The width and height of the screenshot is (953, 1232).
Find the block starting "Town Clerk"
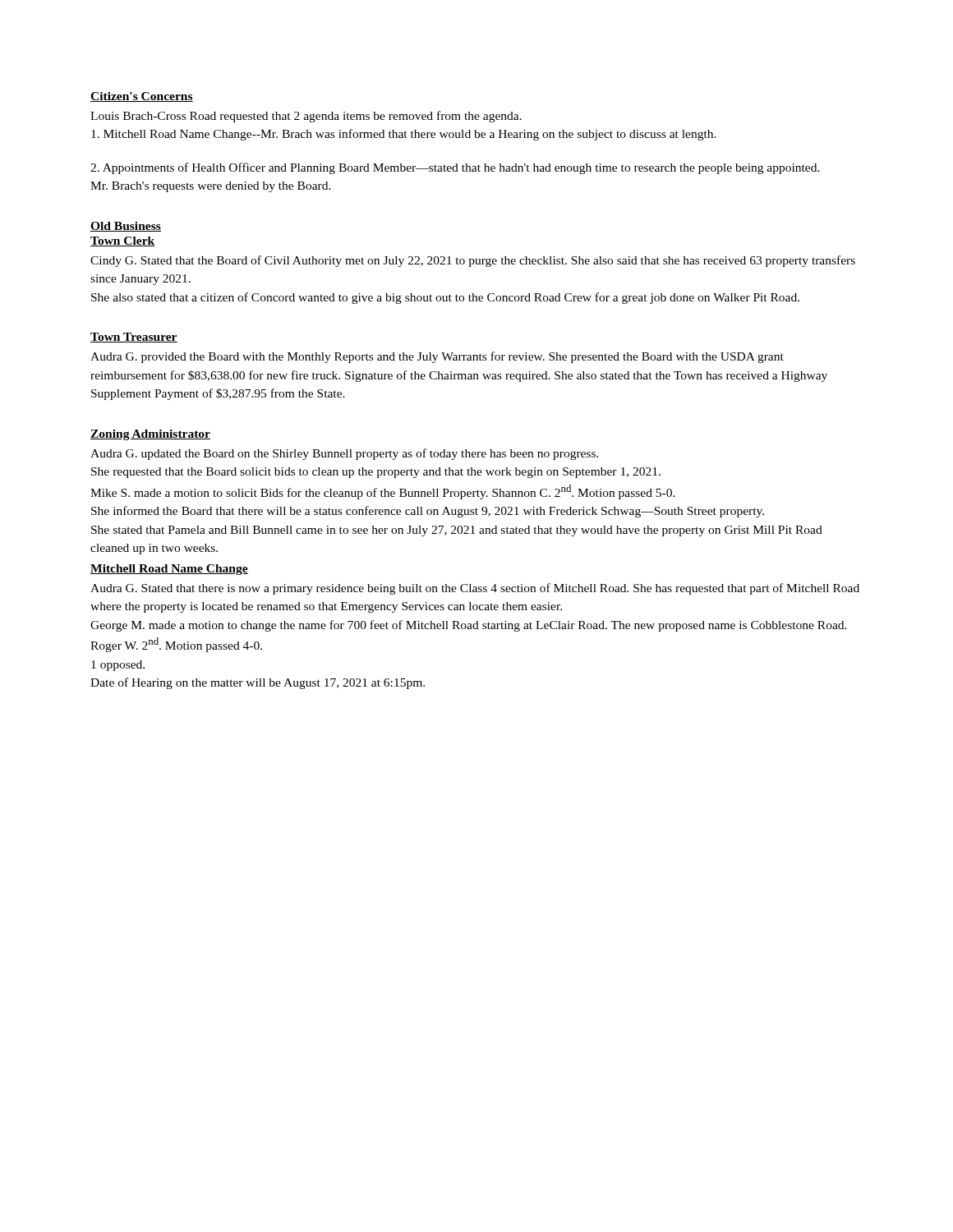click(x=123, y=240)
